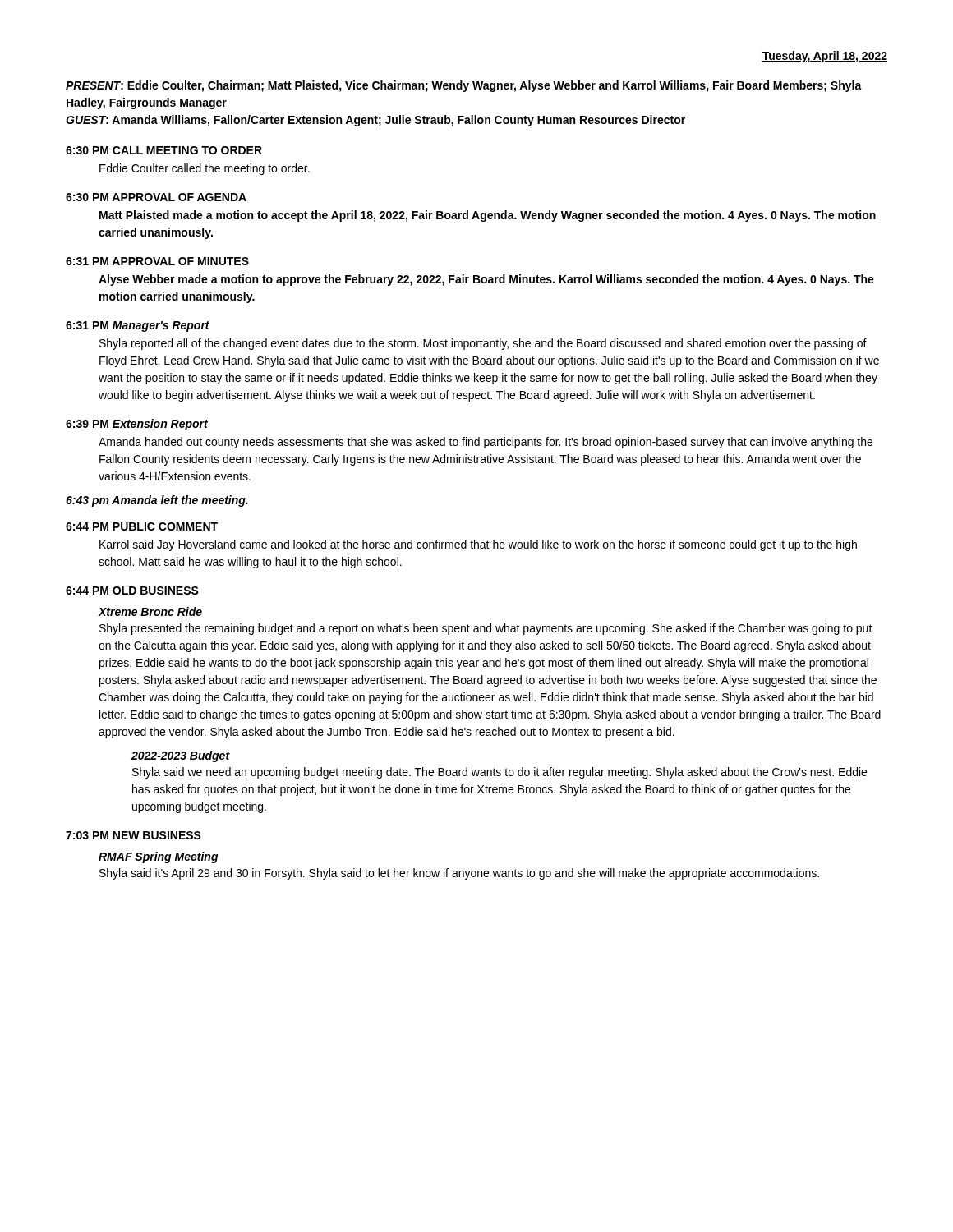
Task: Point to the region starting "7:03 PM NEW BUSINESS"
Action: pyautogui.click(x=134, y=835)
